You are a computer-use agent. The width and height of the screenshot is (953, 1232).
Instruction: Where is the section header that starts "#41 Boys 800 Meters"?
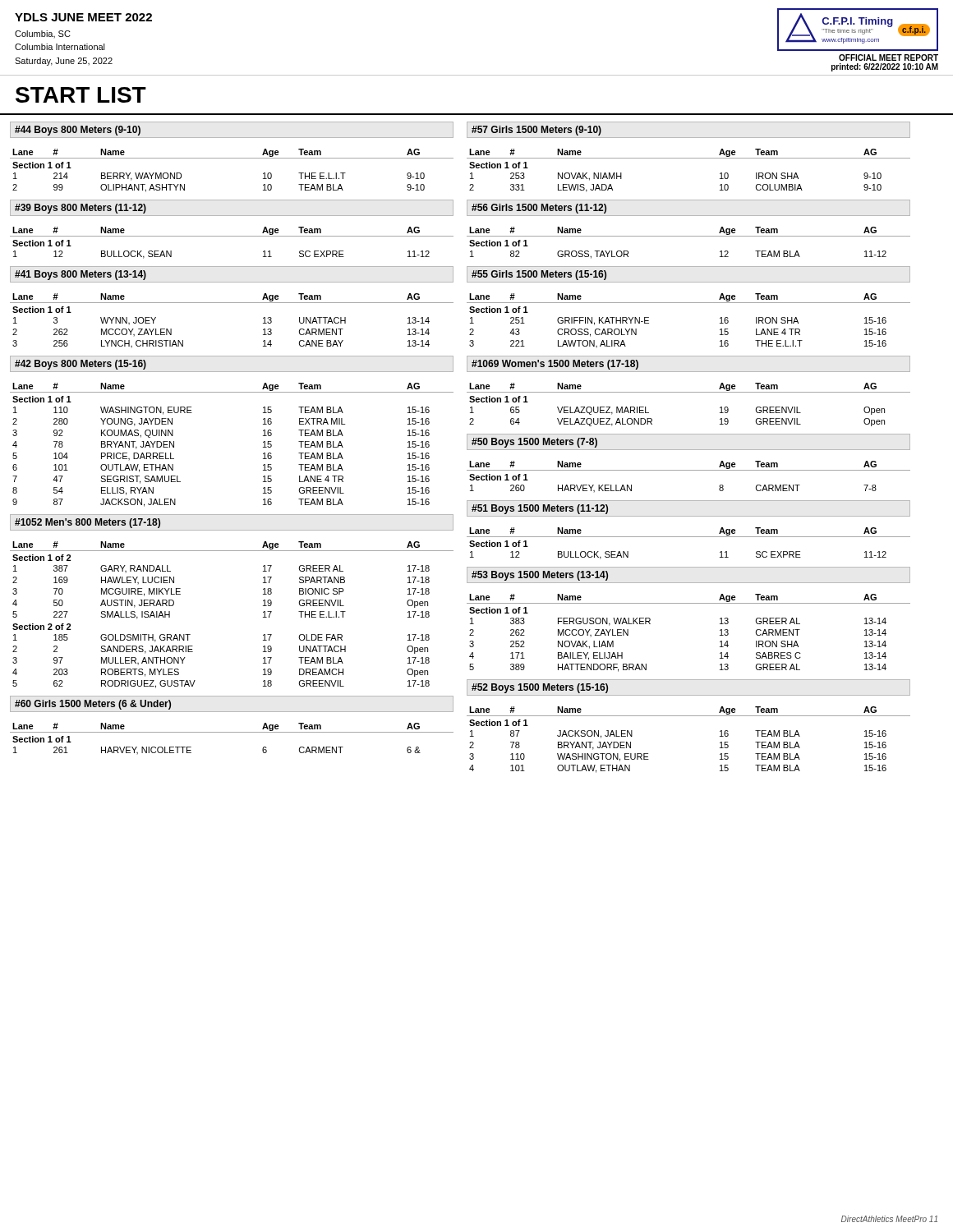click(x=81, y=275)
